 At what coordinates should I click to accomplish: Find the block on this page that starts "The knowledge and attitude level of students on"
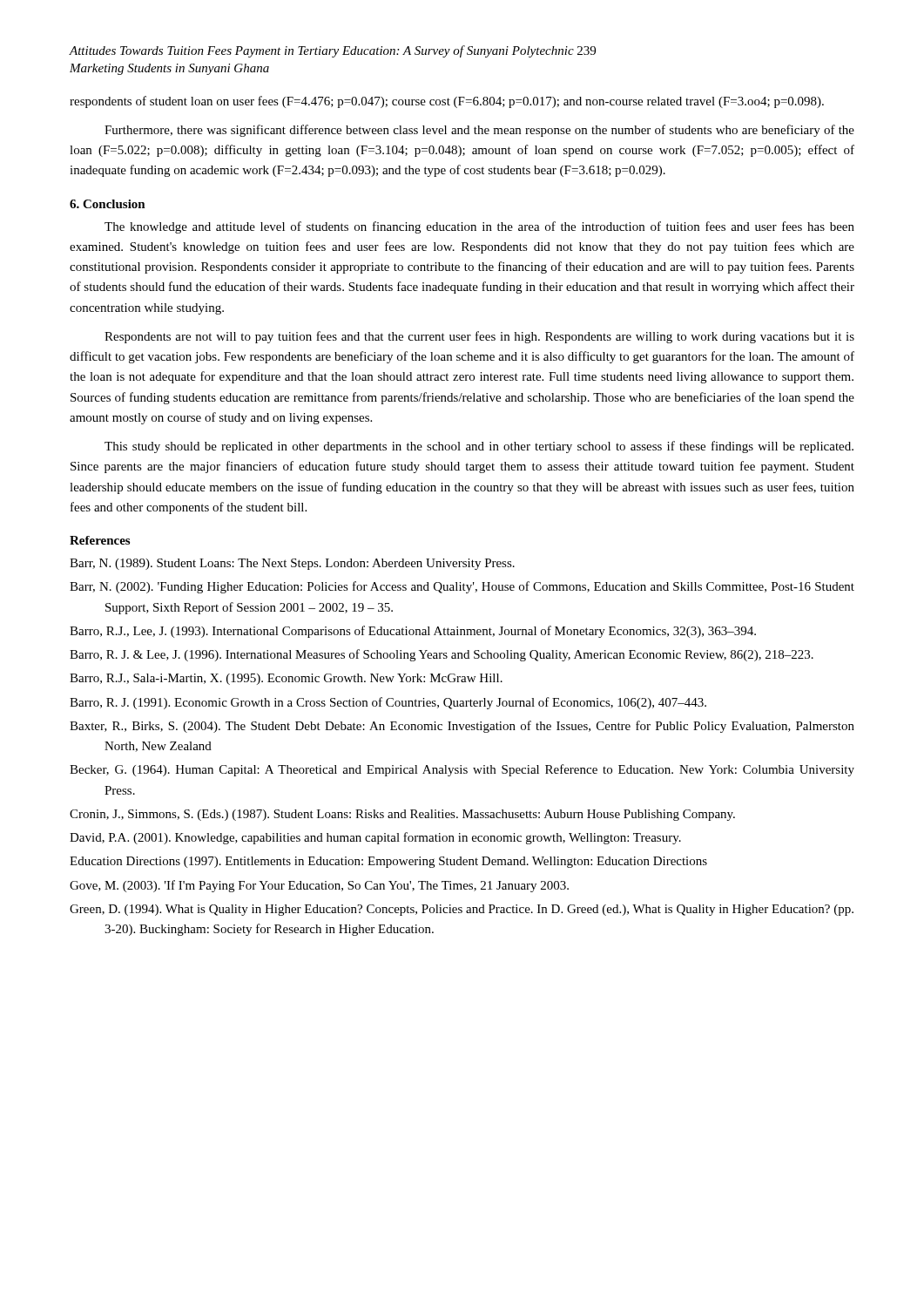pyautogui.click(x=462, y=267)
